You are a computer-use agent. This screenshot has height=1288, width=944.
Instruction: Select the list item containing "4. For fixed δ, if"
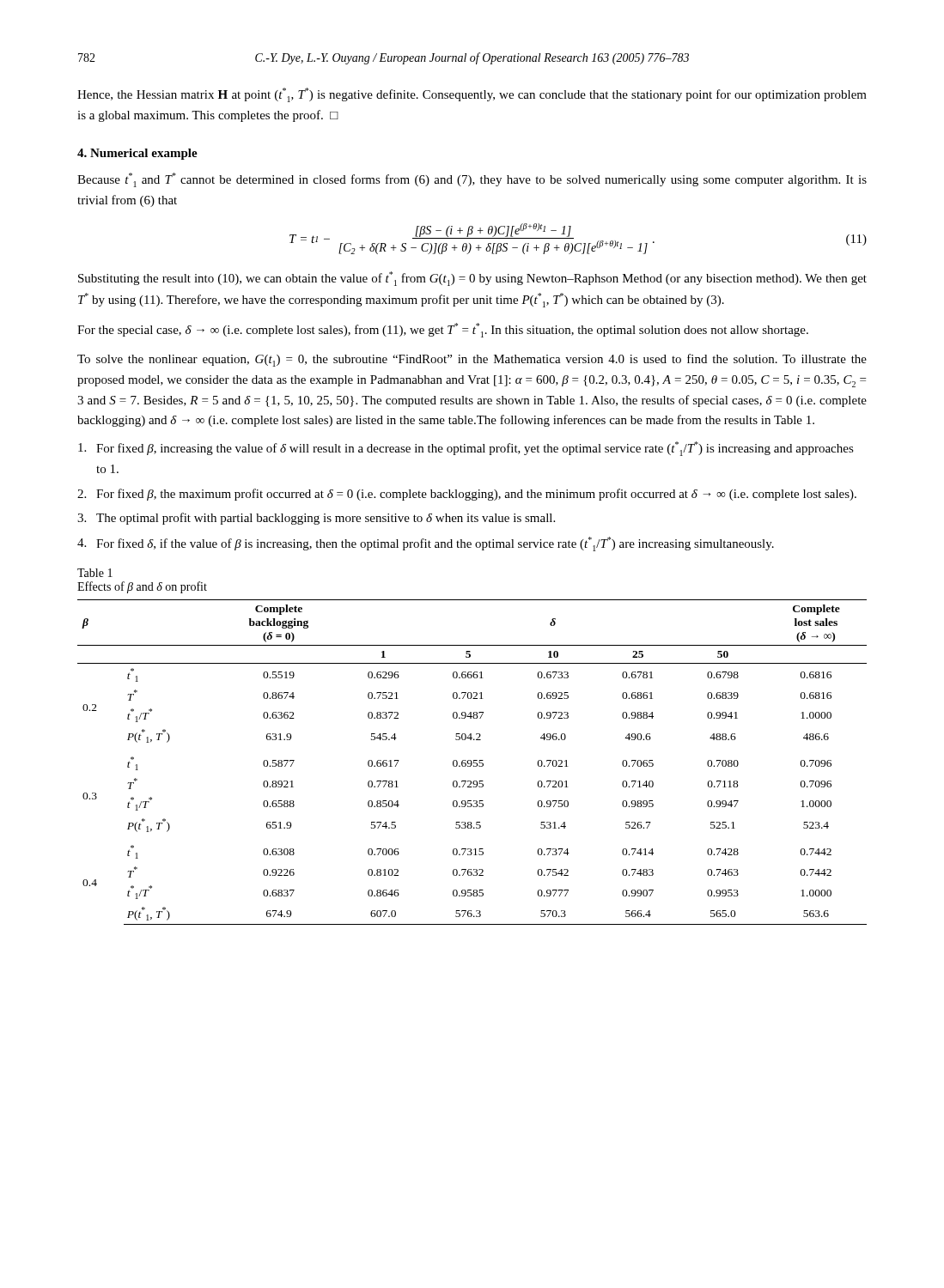[x=426, y=544]
